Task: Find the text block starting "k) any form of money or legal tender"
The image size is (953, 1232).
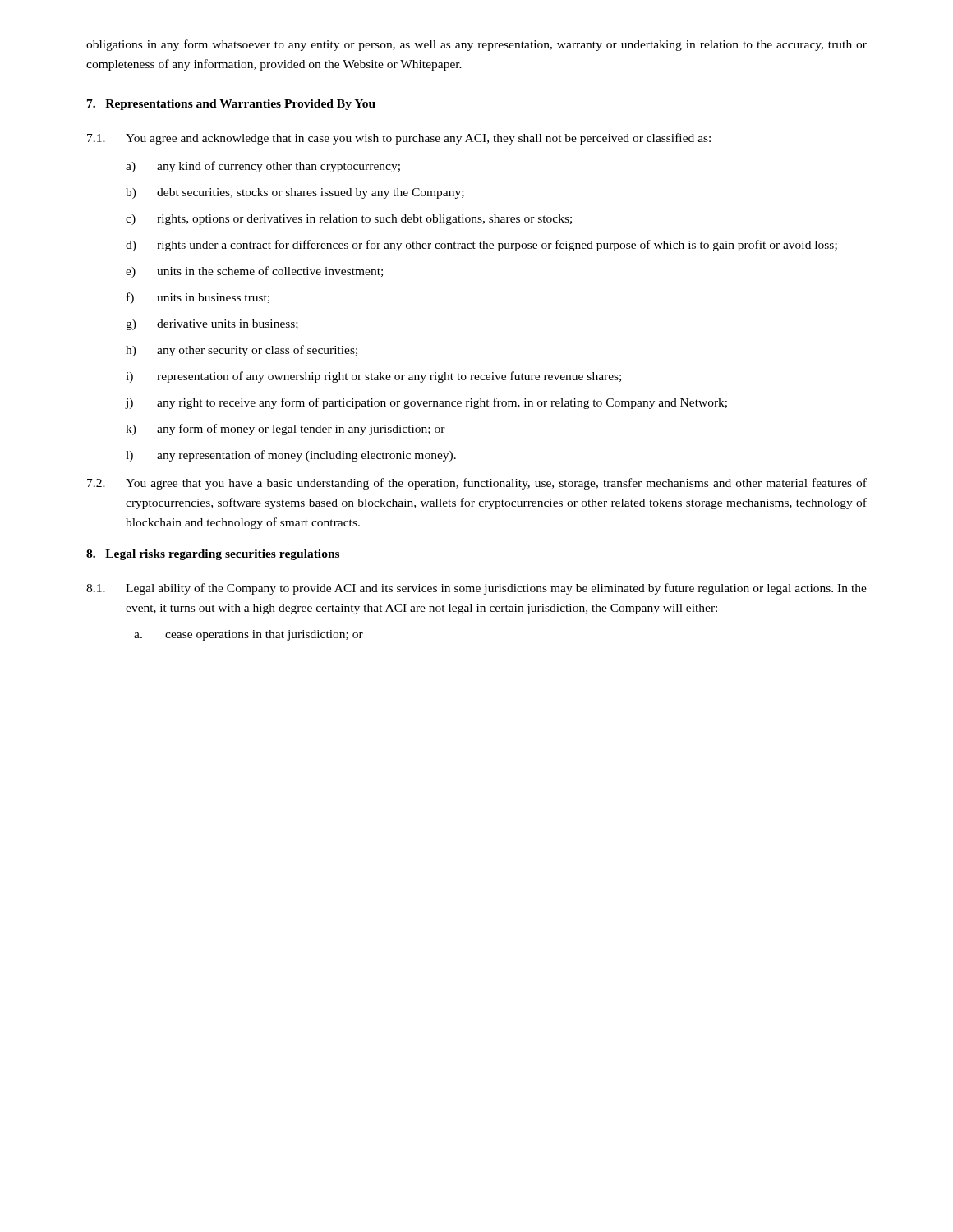Action: click(x=285, y=430)
